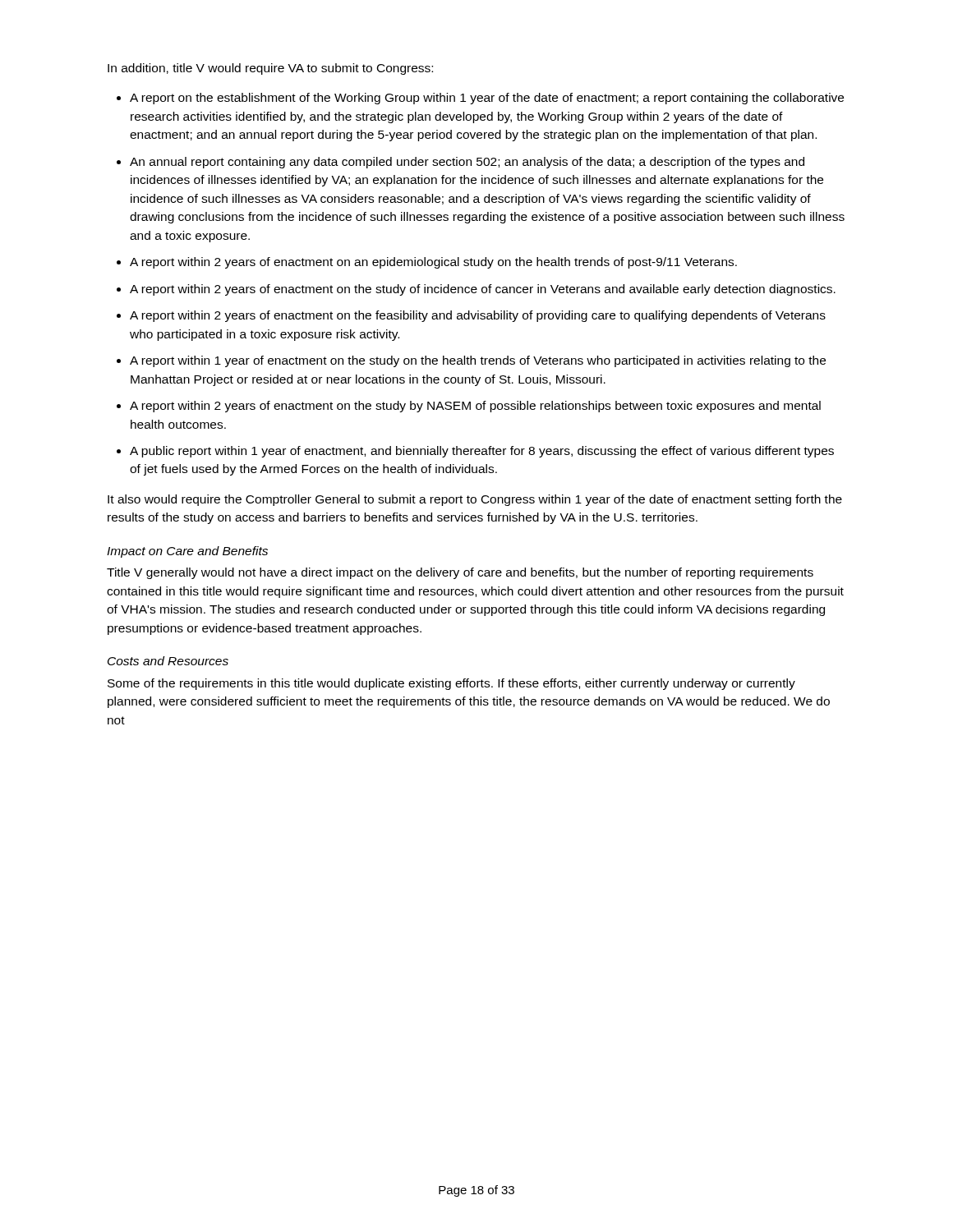Viewport: 953px width, 1232px height.
Task: Locate the block of text that opens with "A report on"
Action: [x=487, y=116]
